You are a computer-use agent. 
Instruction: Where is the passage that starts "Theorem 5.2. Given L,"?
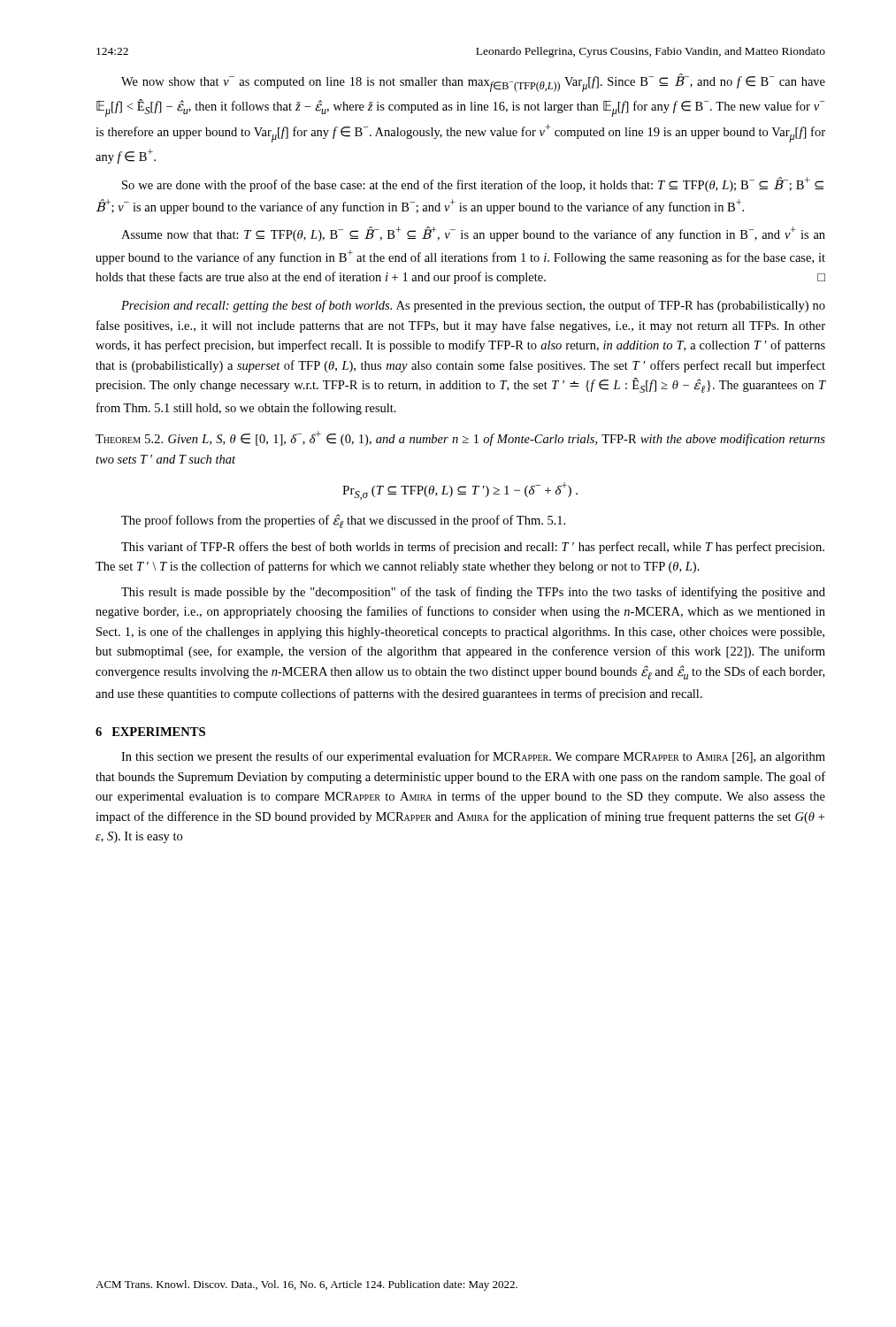point(460,448)
